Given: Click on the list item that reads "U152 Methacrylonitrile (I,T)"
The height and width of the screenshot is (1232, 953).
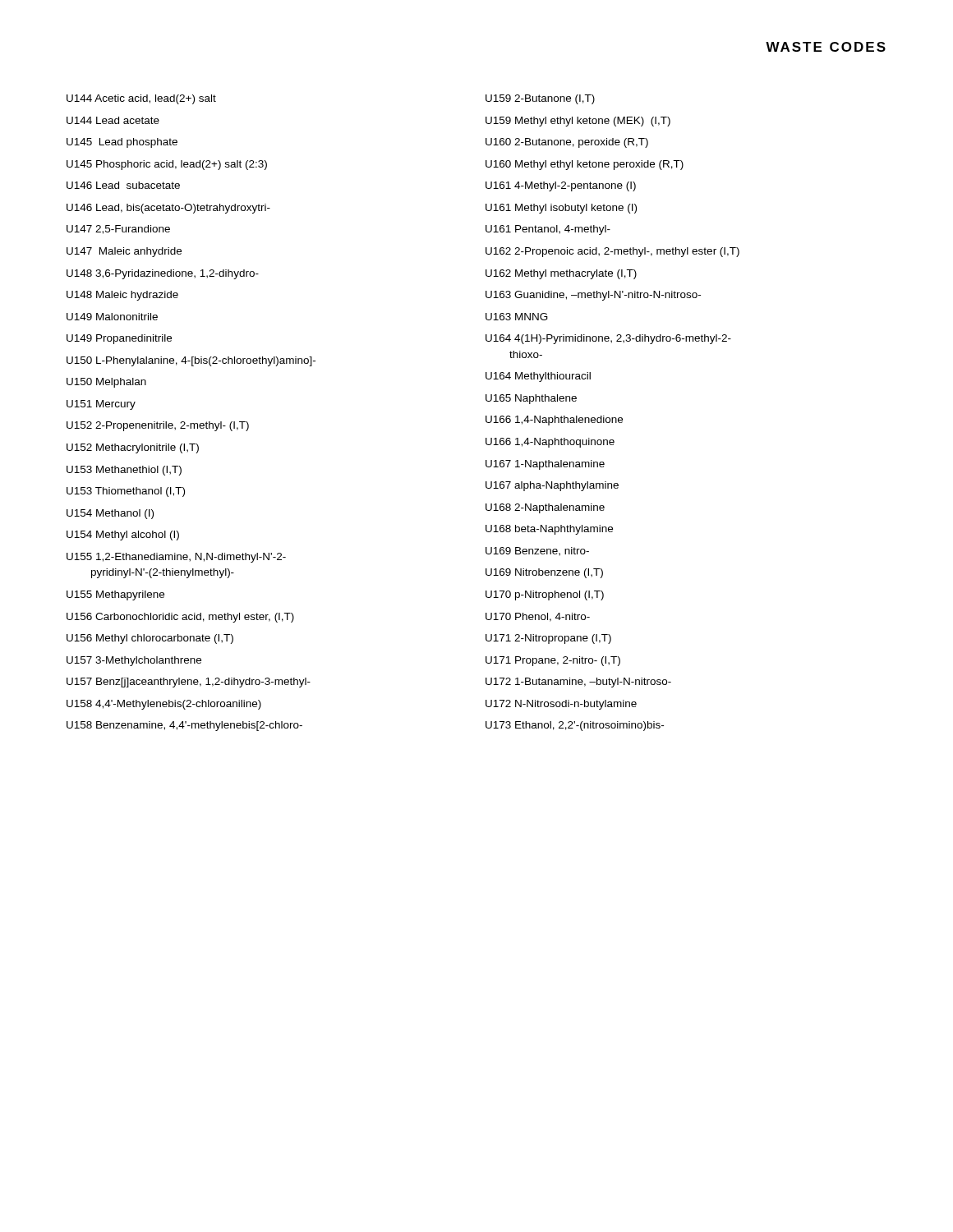Looking at the screenshot, I should pos(133,447).
